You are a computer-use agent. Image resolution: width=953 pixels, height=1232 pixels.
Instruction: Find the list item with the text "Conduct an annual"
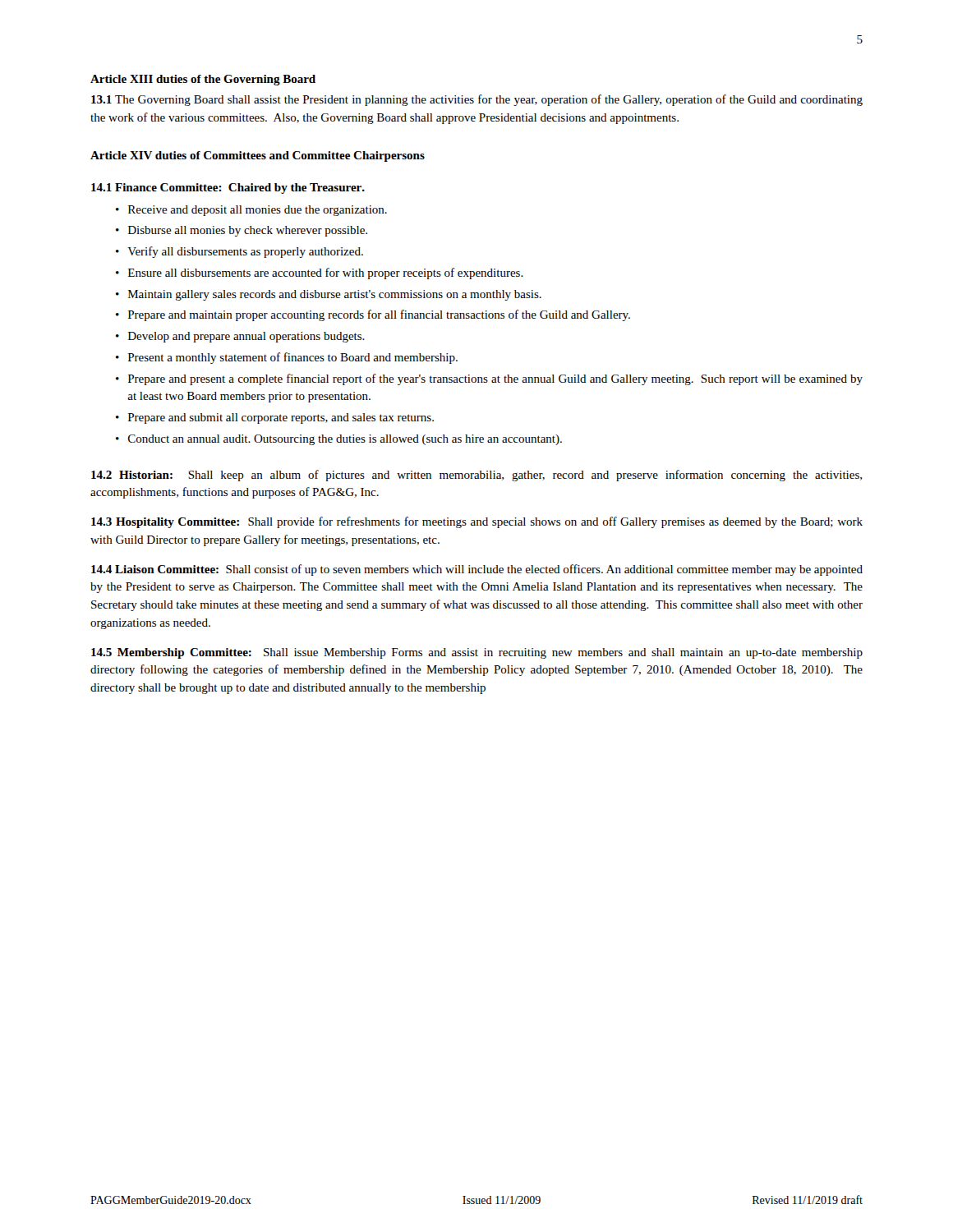coord(495,439)
